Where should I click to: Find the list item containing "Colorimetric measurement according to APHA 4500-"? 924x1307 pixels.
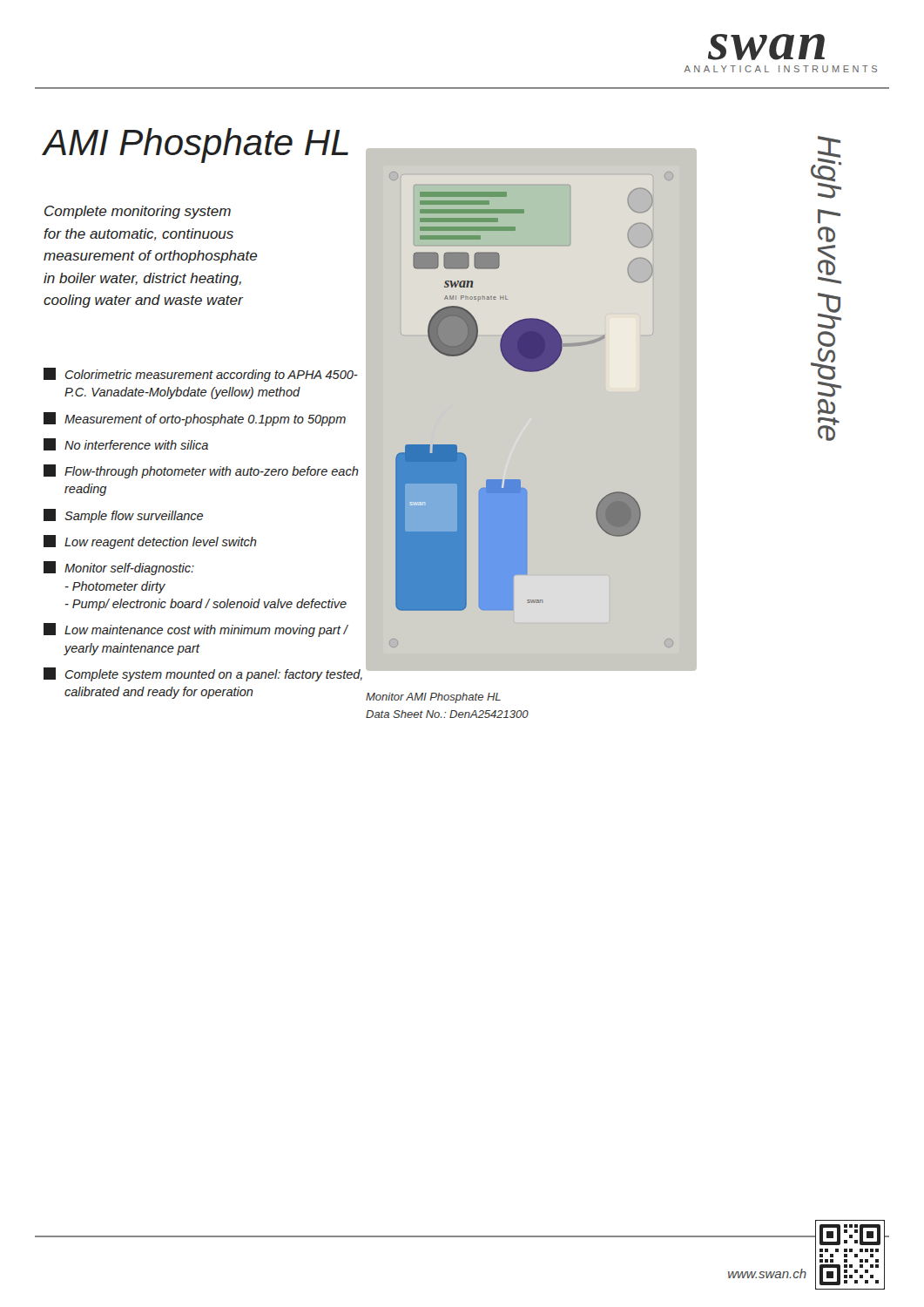coord(213,384)
